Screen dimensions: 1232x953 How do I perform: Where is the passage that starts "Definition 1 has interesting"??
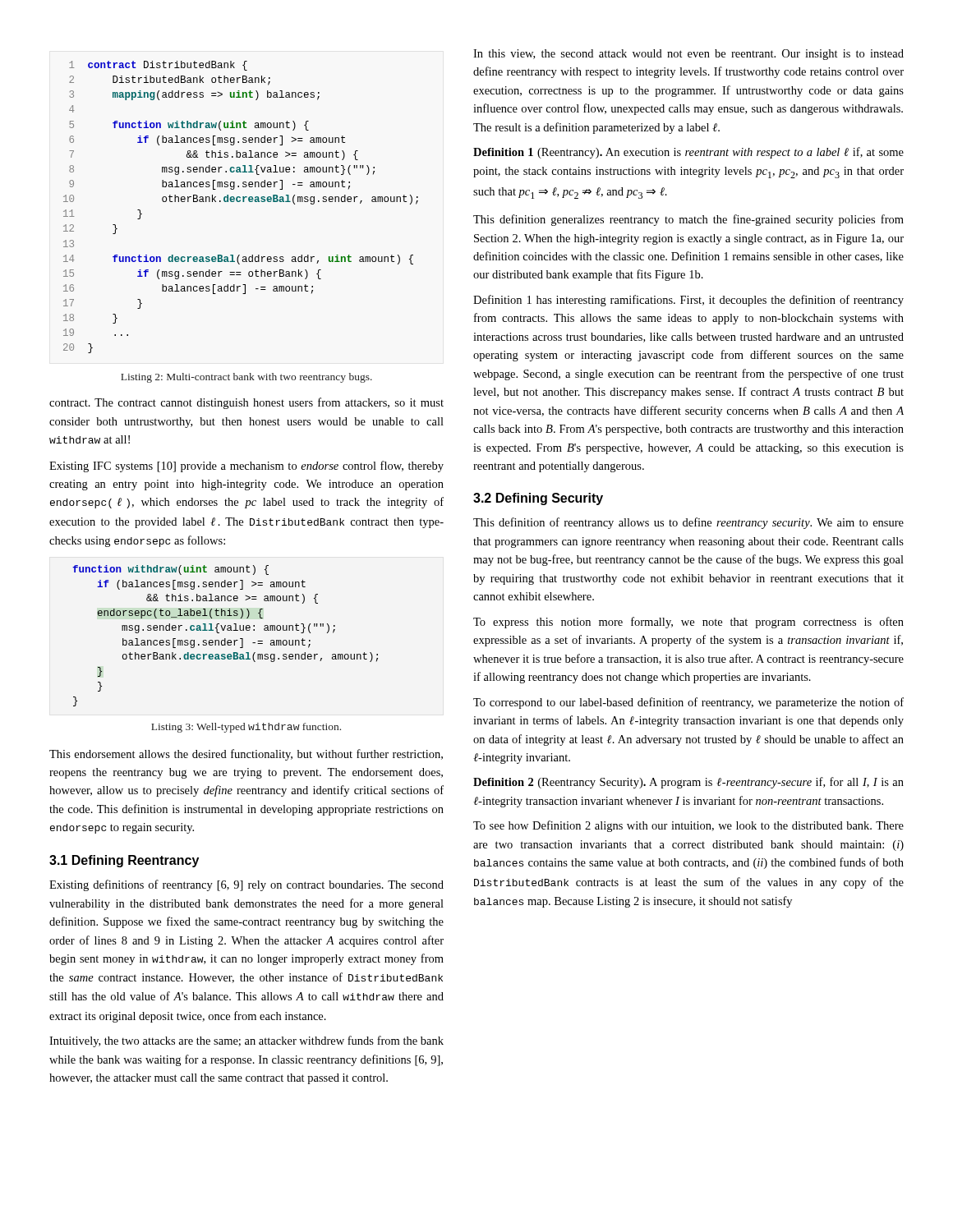click(x=688, y=383)
